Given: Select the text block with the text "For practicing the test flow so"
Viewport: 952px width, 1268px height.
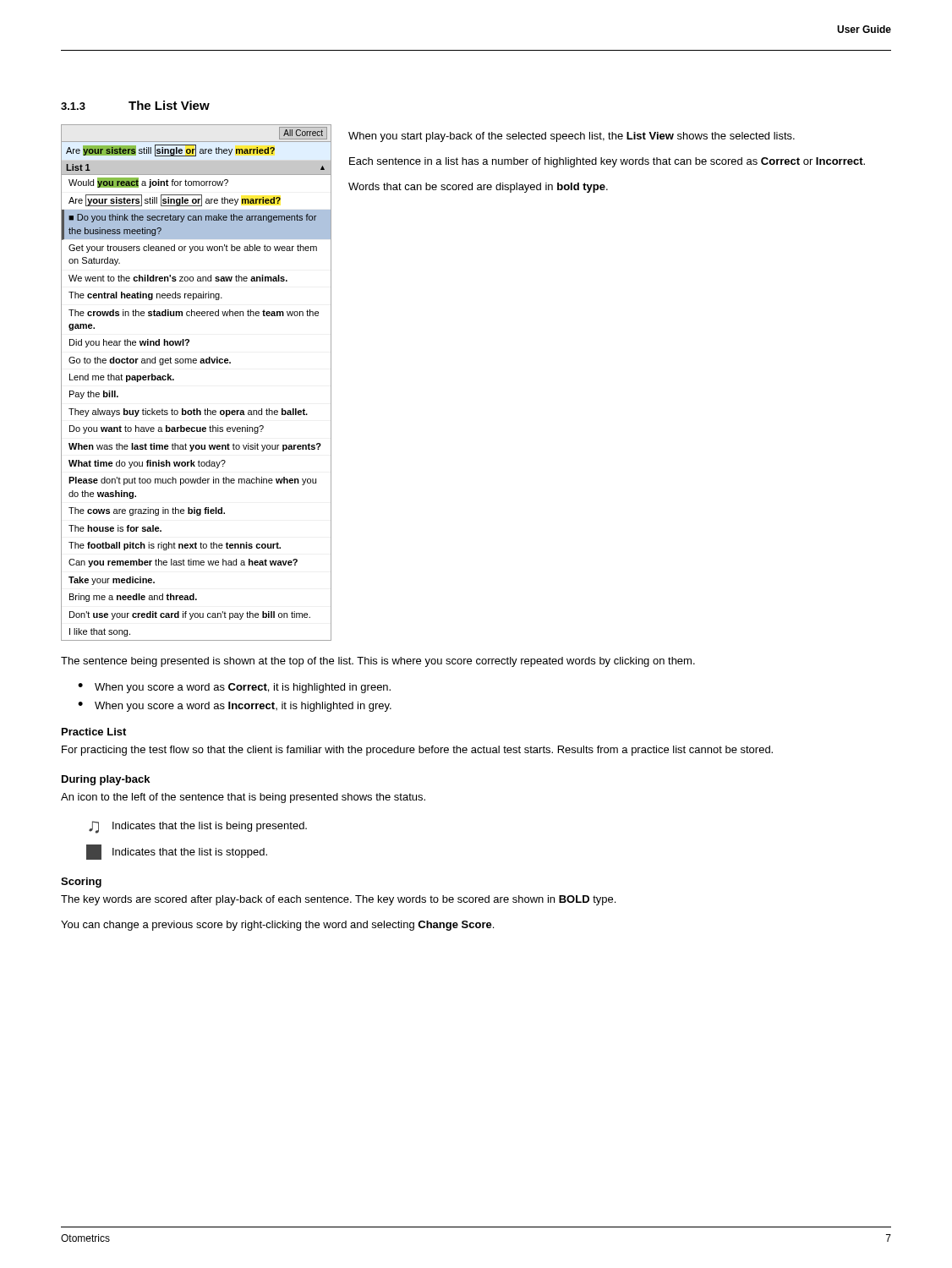Looking at the screenshot, I should click(417, 750).
